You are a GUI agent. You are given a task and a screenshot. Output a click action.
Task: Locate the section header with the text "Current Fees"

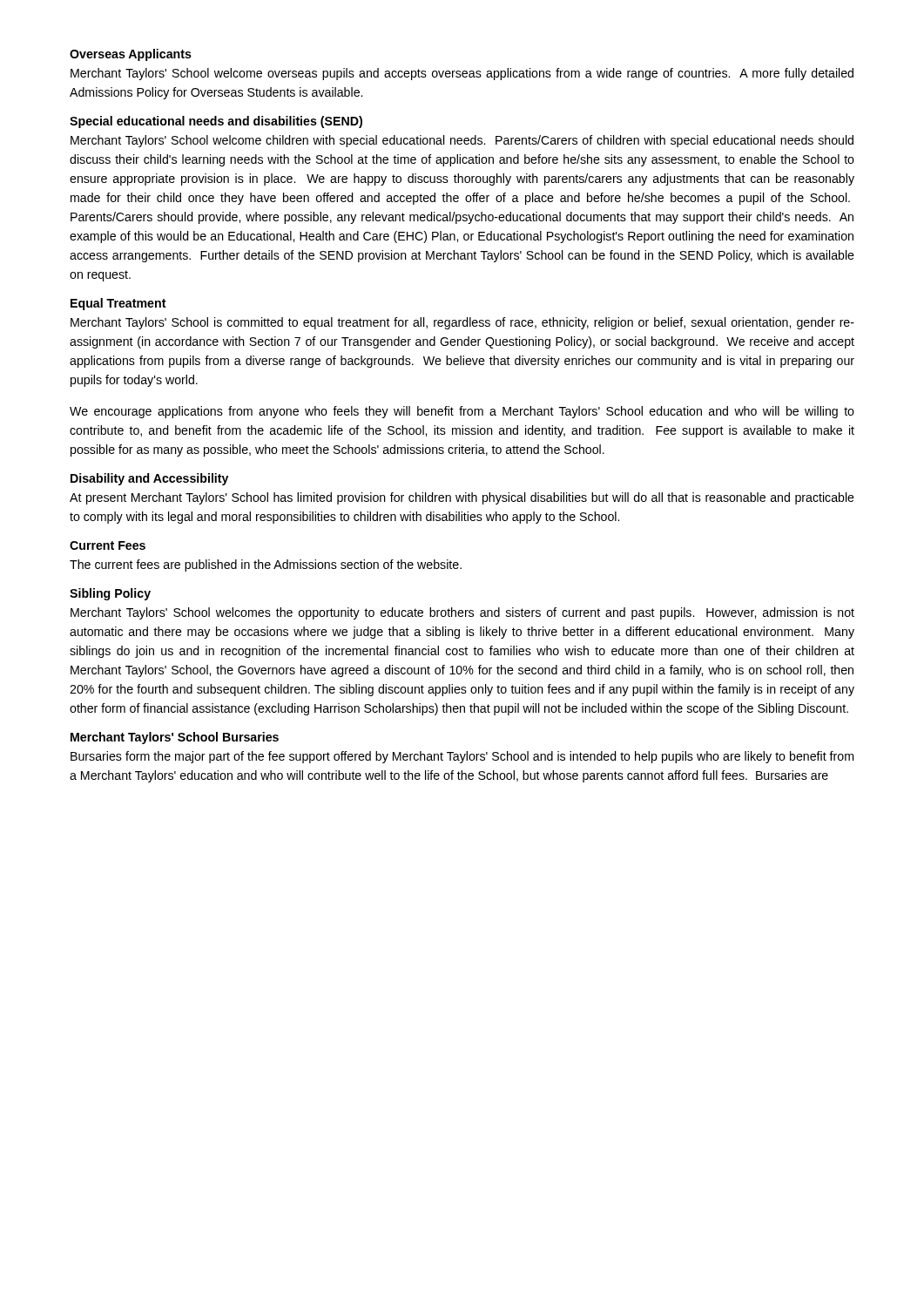click(x=108, y=545)
